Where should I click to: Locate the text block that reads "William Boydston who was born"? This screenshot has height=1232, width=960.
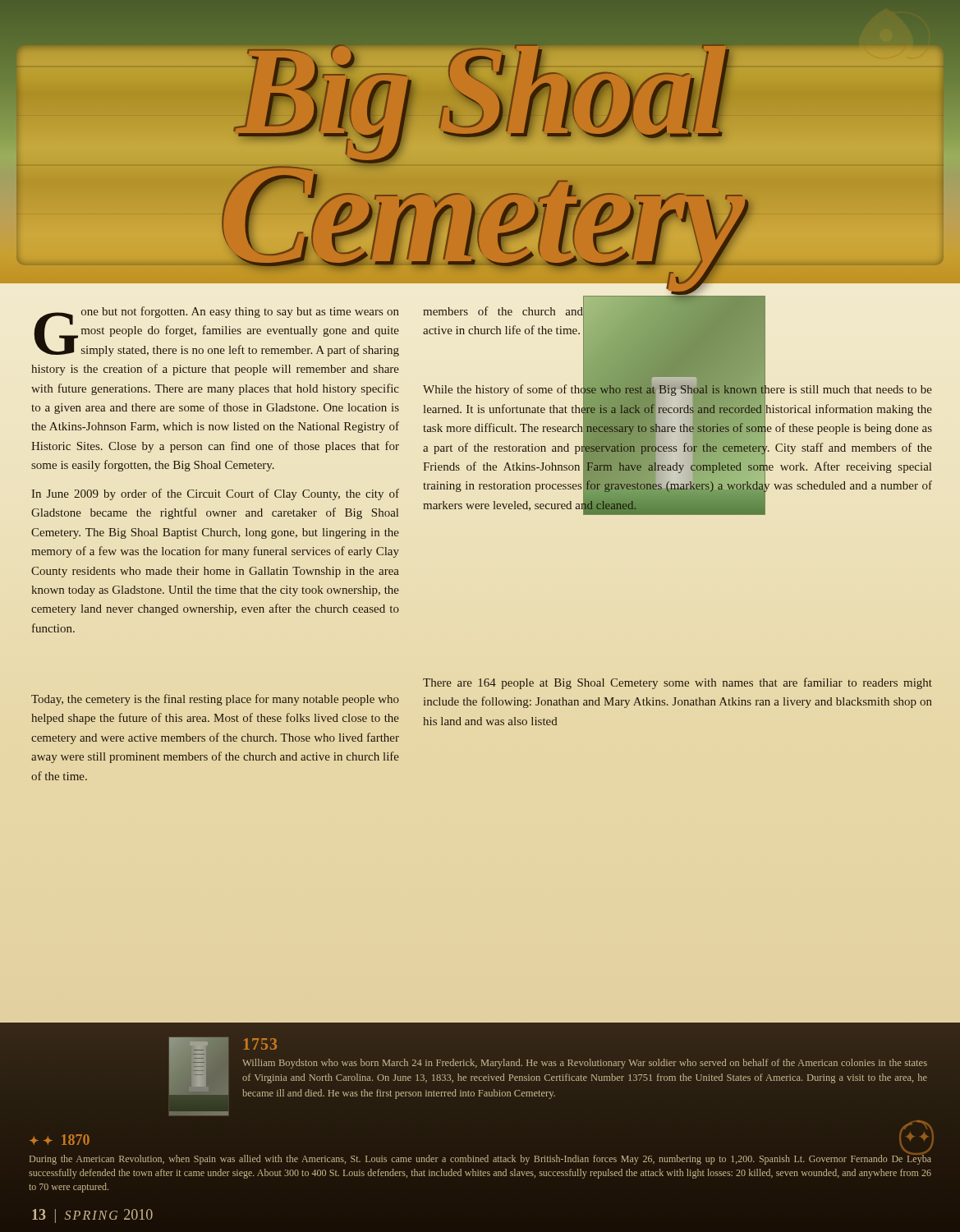pyautogui.click(x=585, y=1078)
